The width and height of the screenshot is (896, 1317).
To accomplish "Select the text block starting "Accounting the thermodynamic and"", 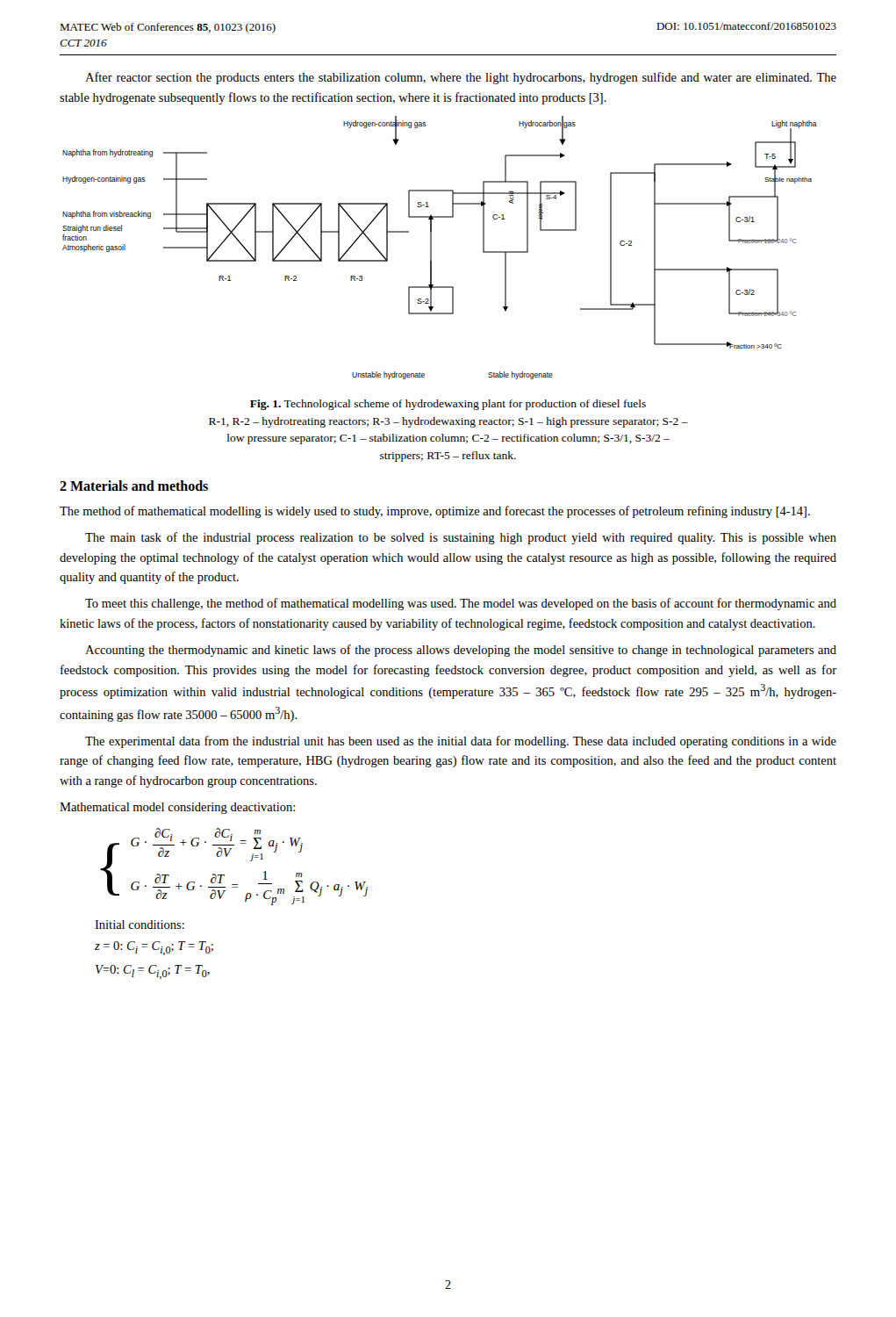I will coord(448,682).
